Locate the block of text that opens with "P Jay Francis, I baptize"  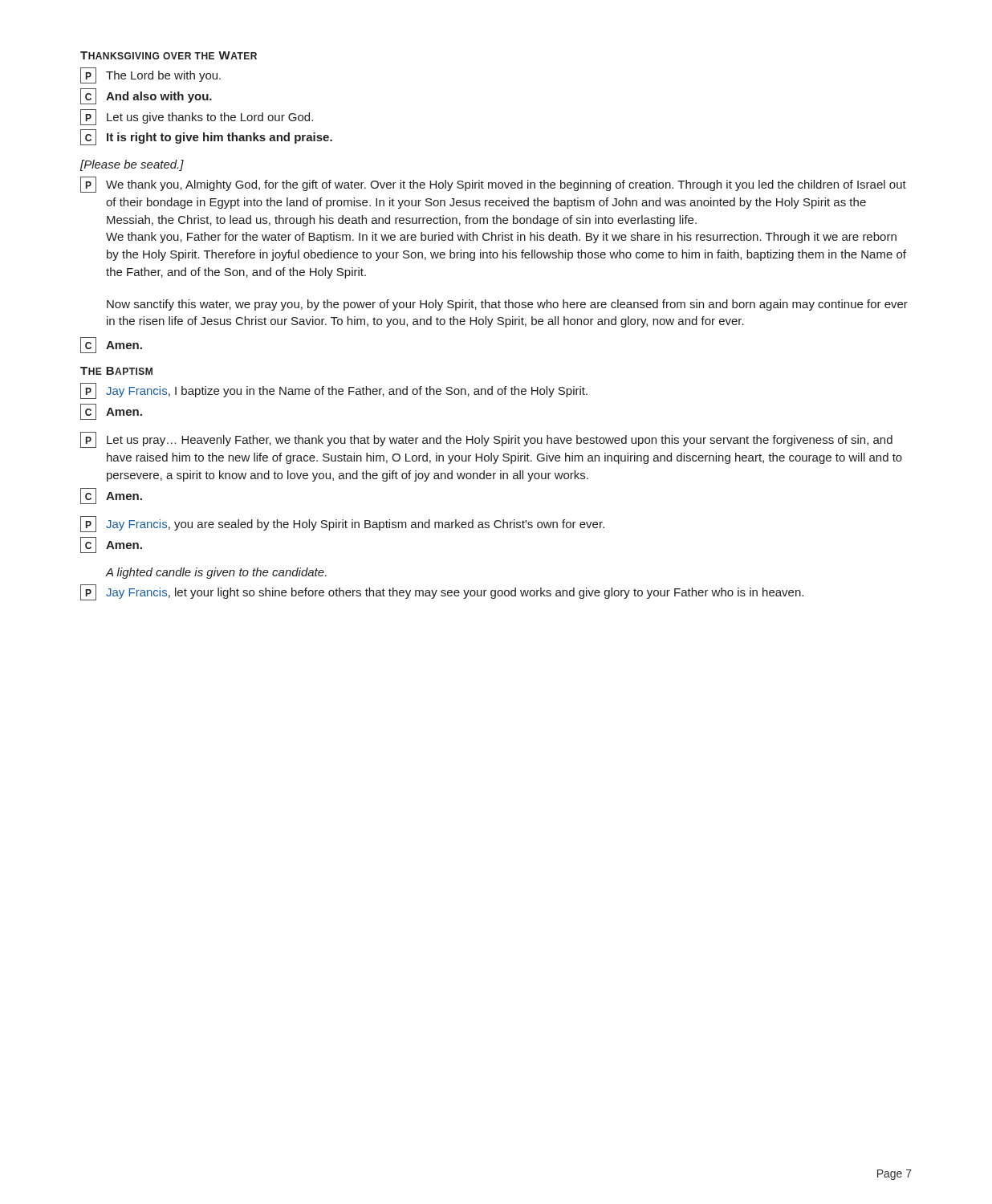pyautogui.click(x=496, y=391)
